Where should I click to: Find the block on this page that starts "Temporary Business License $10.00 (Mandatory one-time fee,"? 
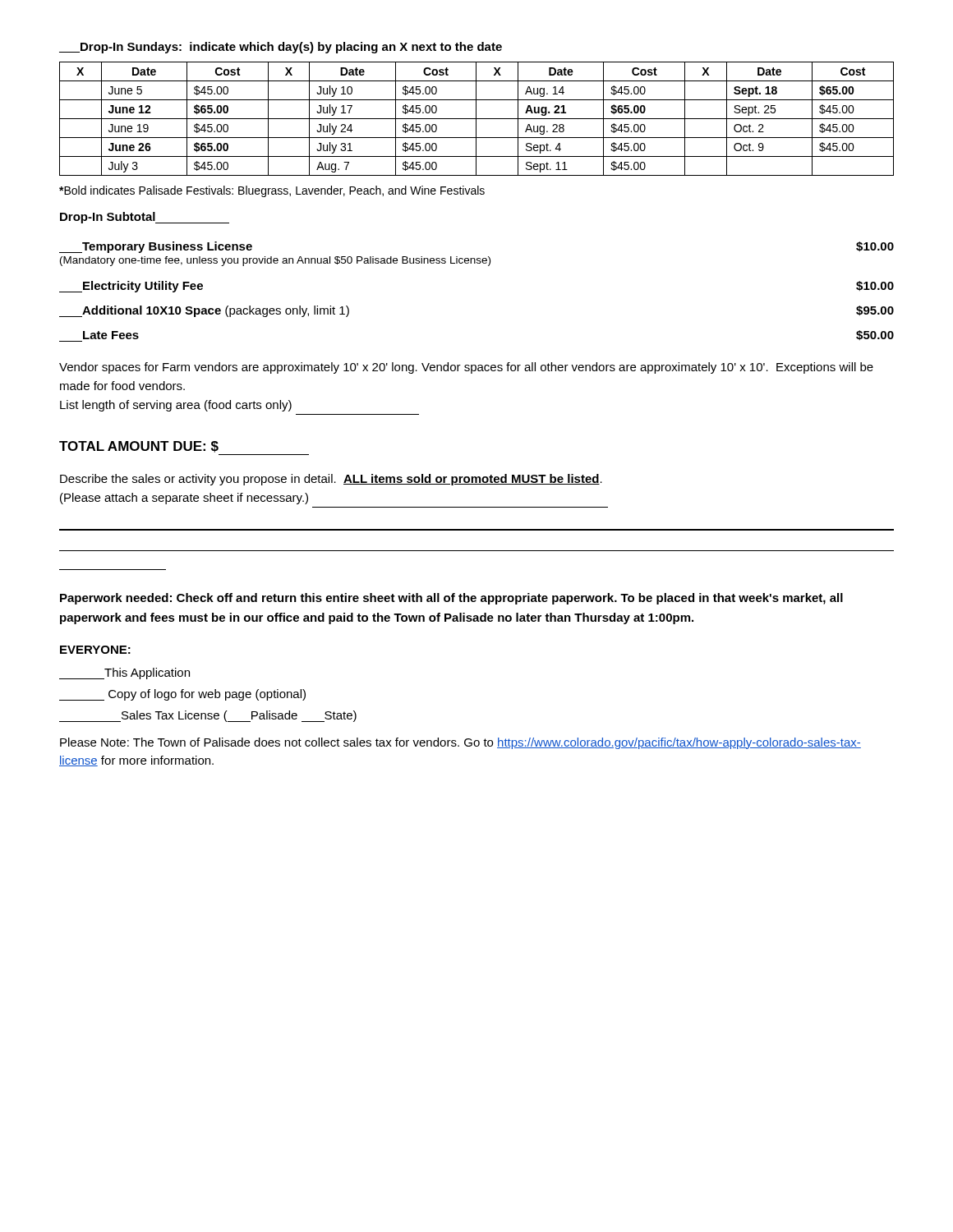[476, 252]
